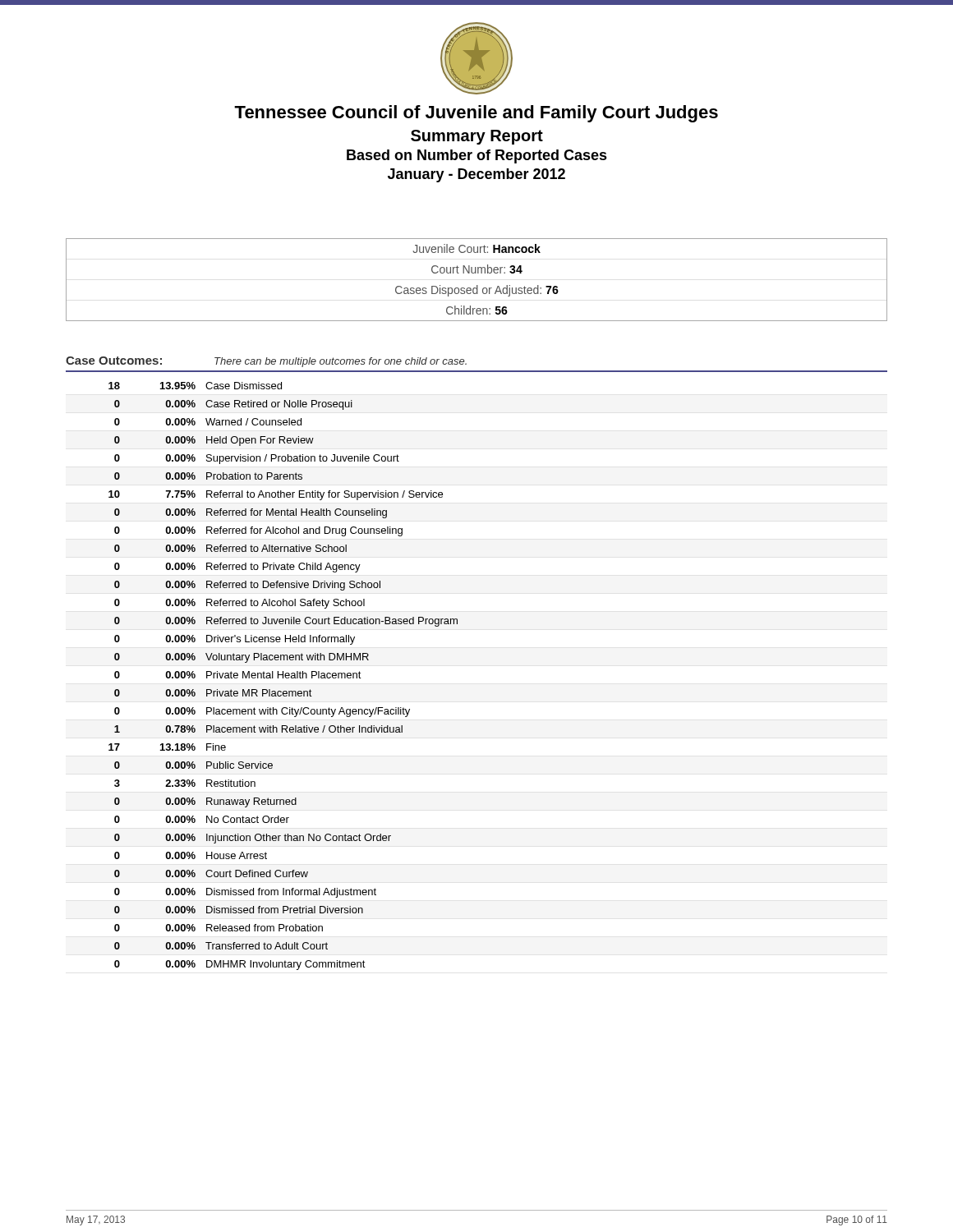This screenshot has width=953, height=1232.
Task: Locate the section header containing "Case Outcomes:"
Action: pyautogui.click(x=114, y=360)
